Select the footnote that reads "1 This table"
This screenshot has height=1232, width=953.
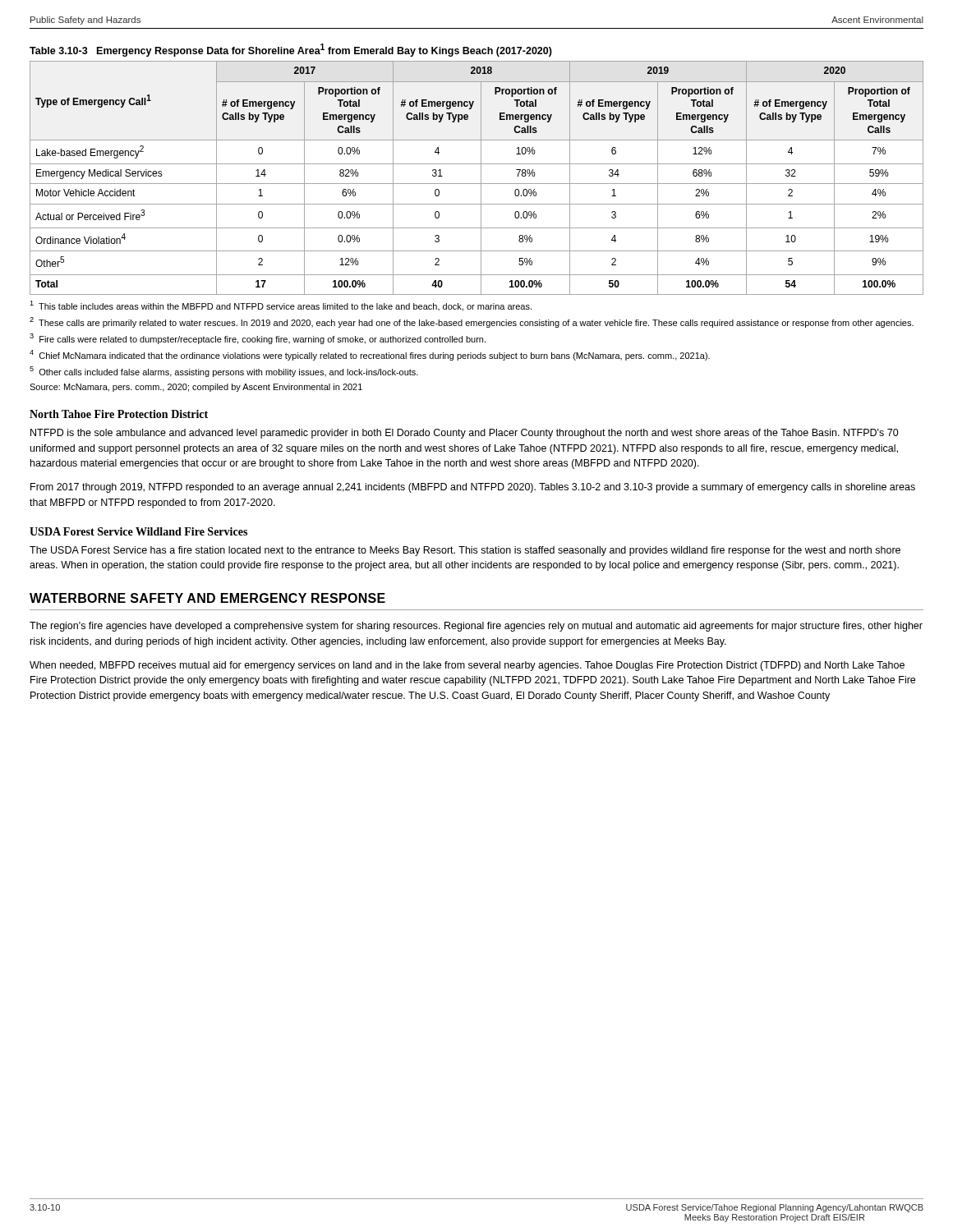tap(281, 305)
